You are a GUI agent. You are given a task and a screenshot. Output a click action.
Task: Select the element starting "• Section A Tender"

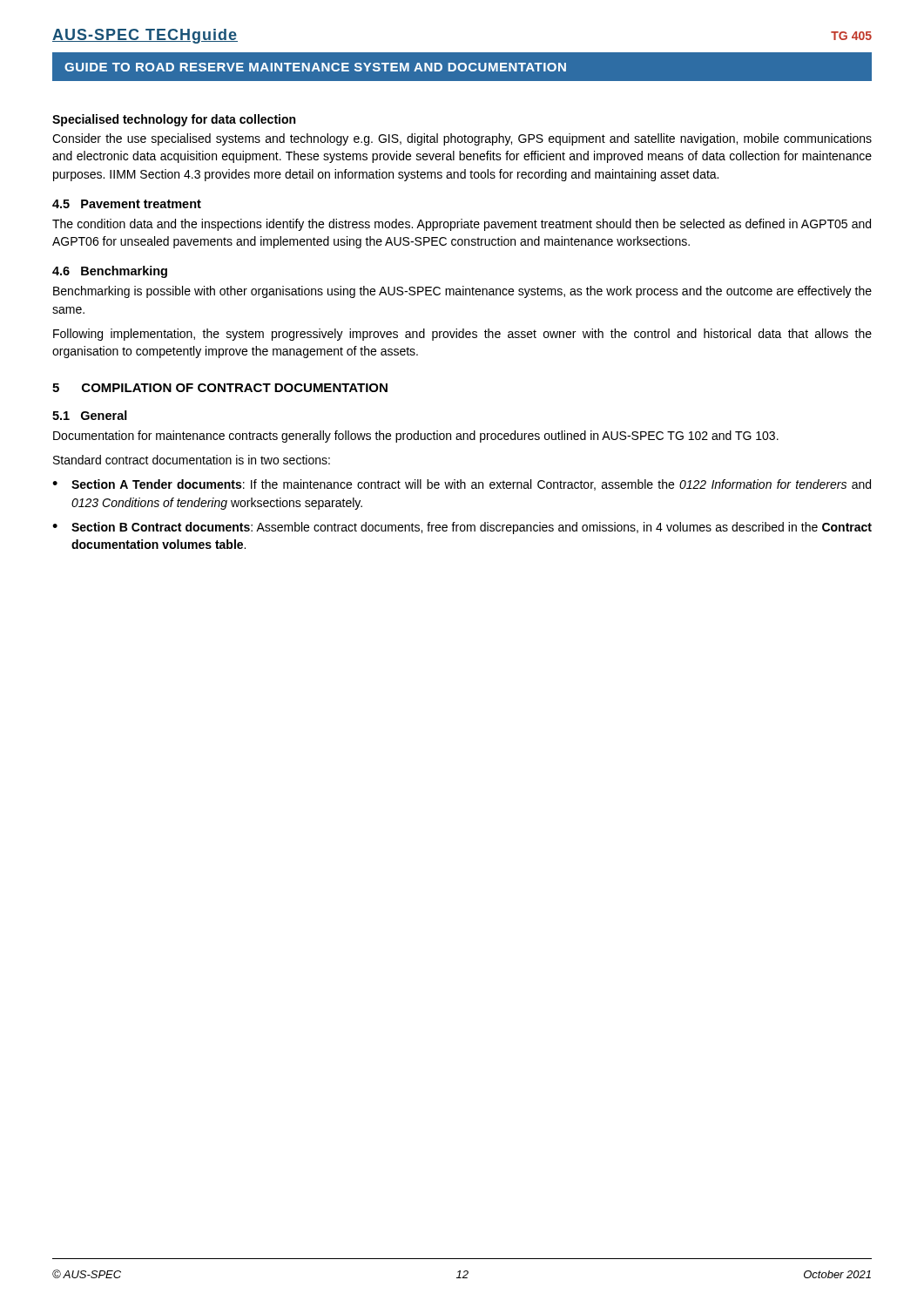click(462, 494)
